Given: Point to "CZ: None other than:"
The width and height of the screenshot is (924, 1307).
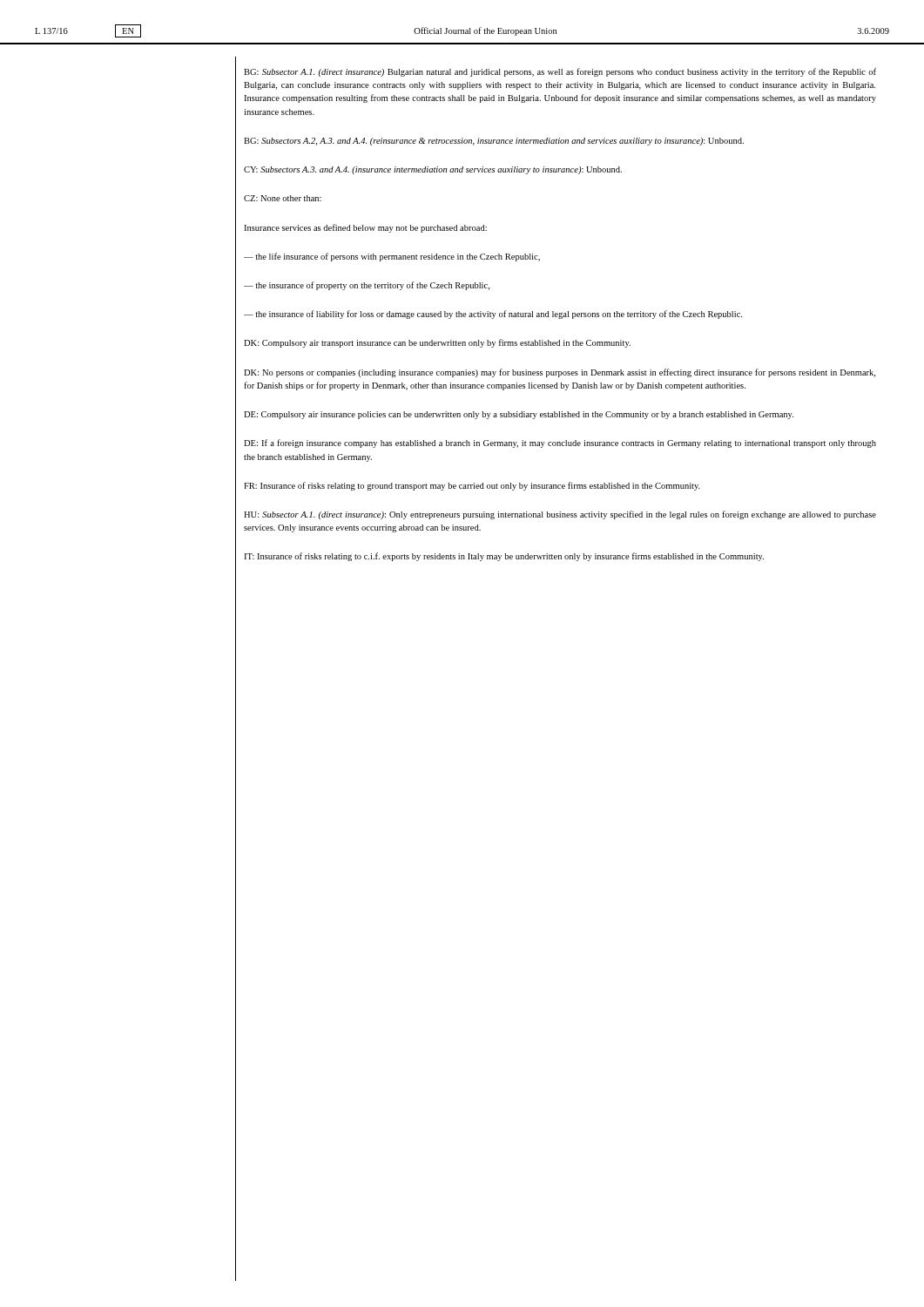Looking at the screenshot, I should click(283, 198).
